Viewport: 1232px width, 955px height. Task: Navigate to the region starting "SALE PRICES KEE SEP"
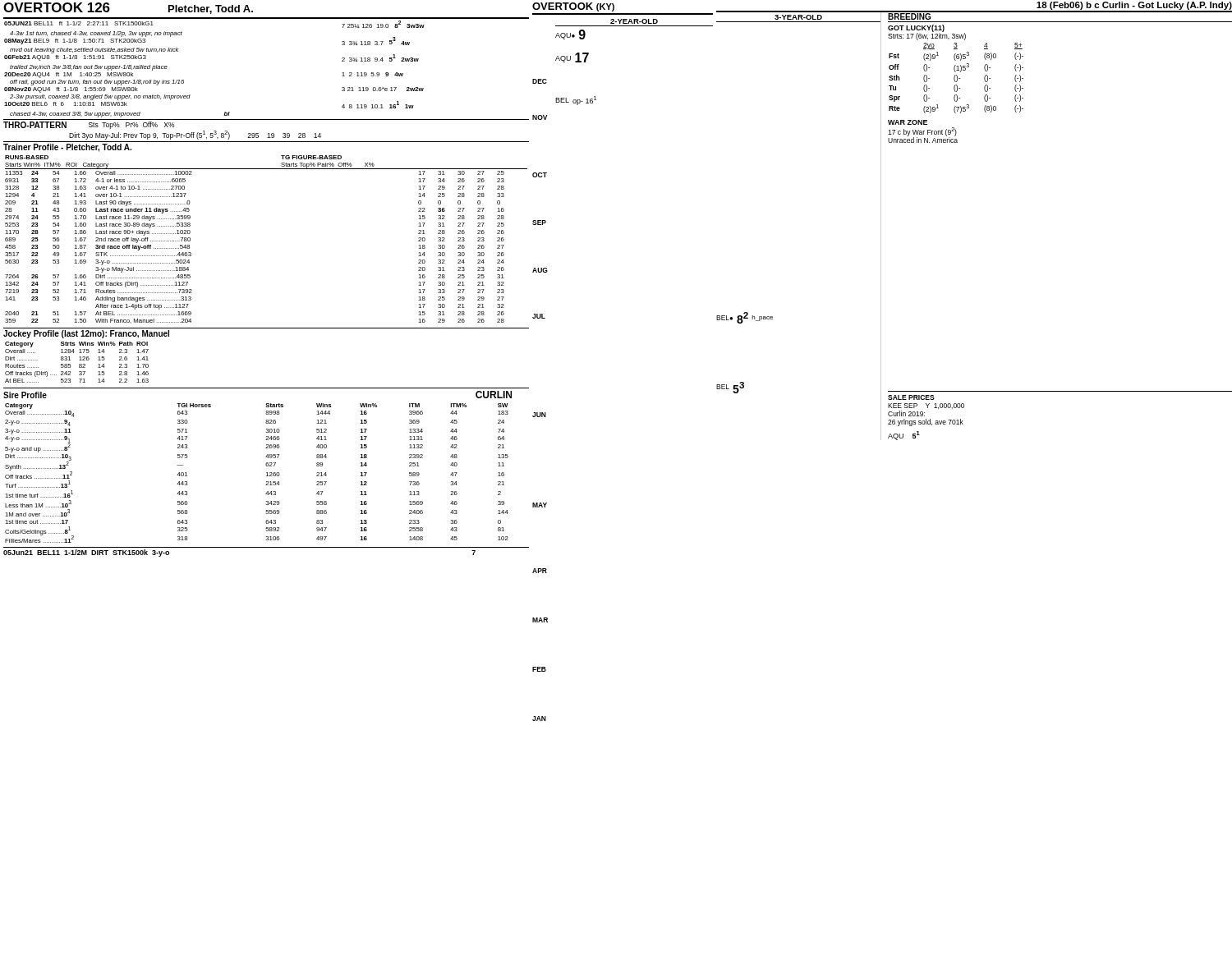point(926,410)
